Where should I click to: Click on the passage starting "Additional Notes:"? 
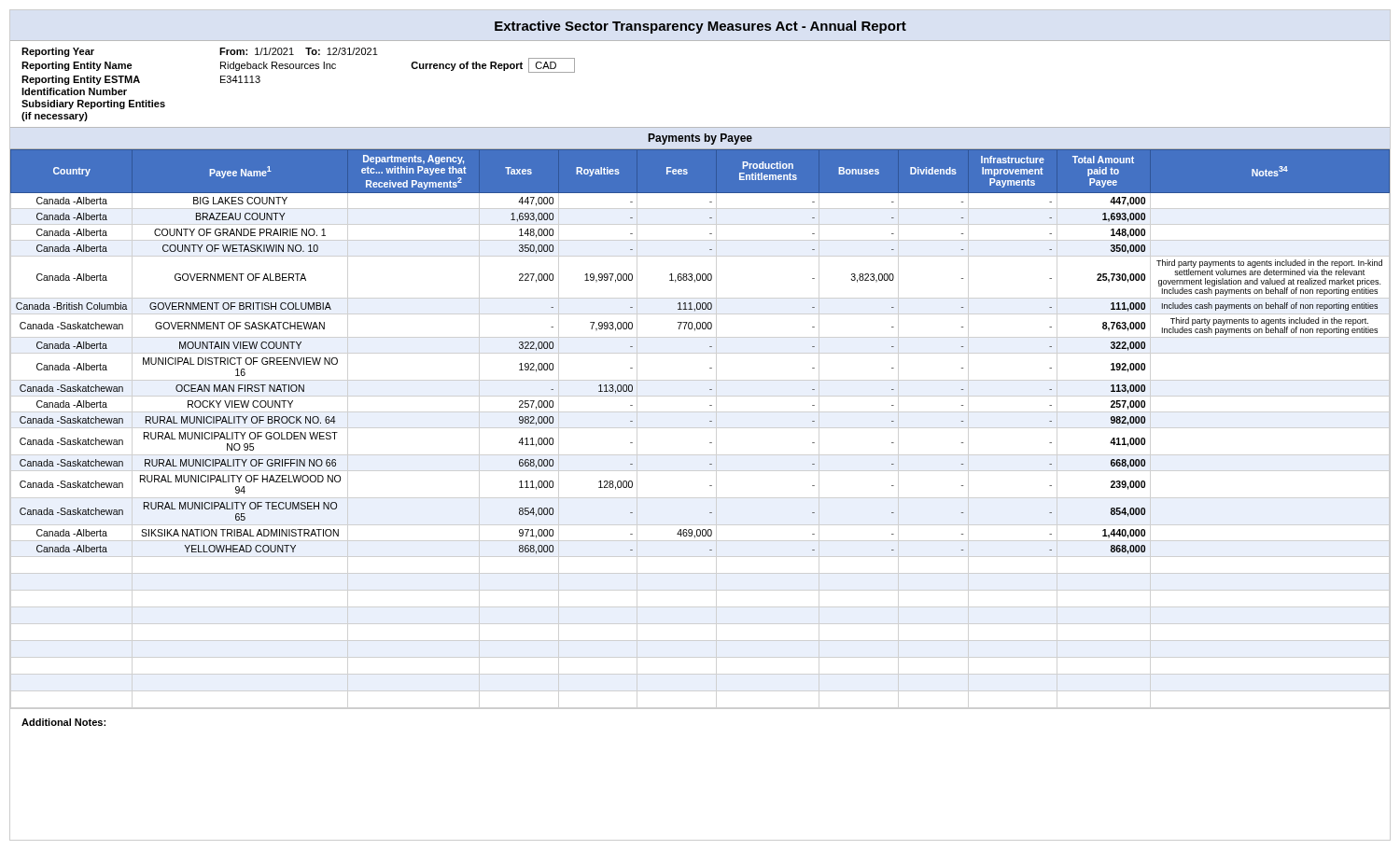[64, 722]
